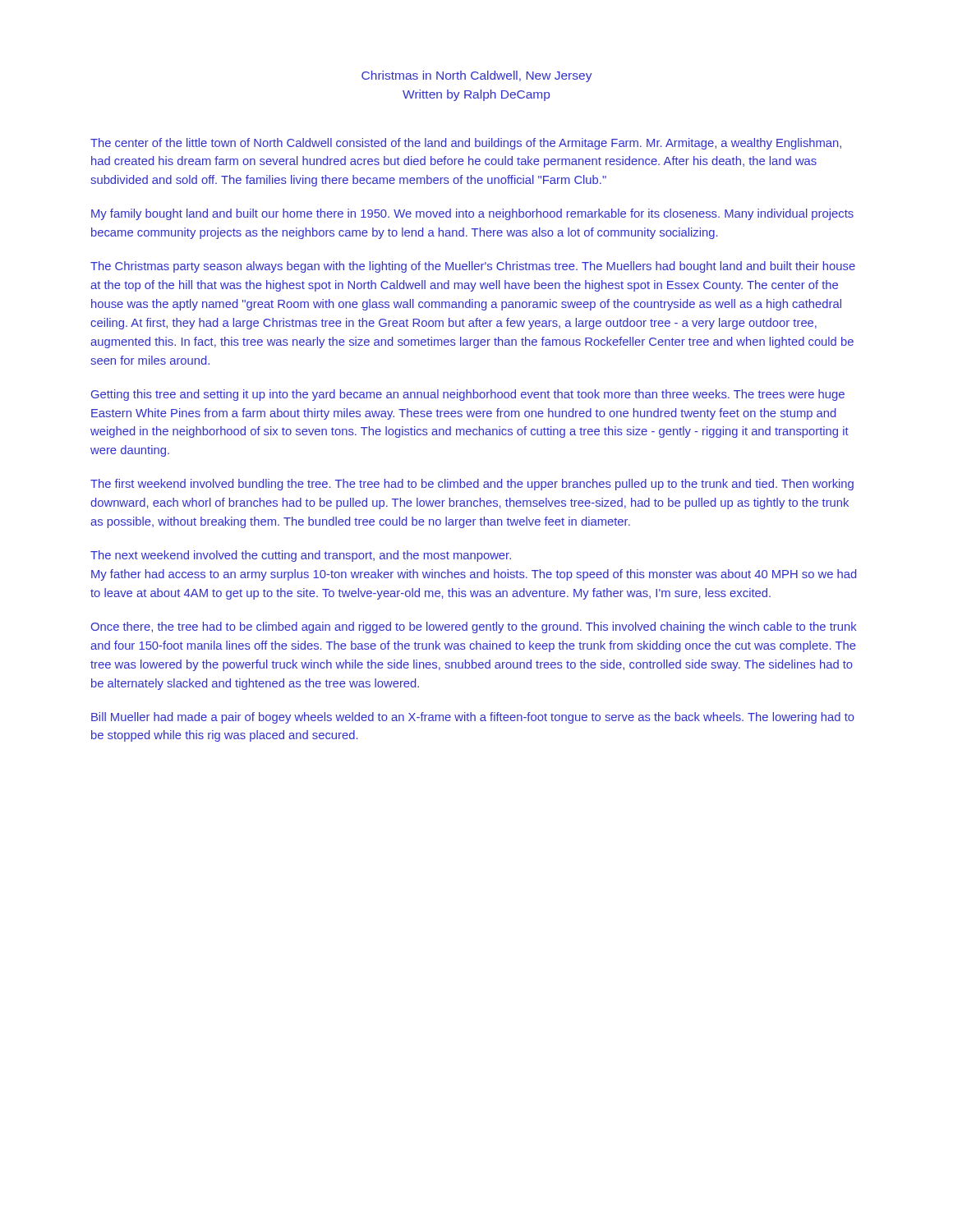Click on the text block with the text "Getting this tree and setting it up into"

pyautogui.click(x=469, y=422)
